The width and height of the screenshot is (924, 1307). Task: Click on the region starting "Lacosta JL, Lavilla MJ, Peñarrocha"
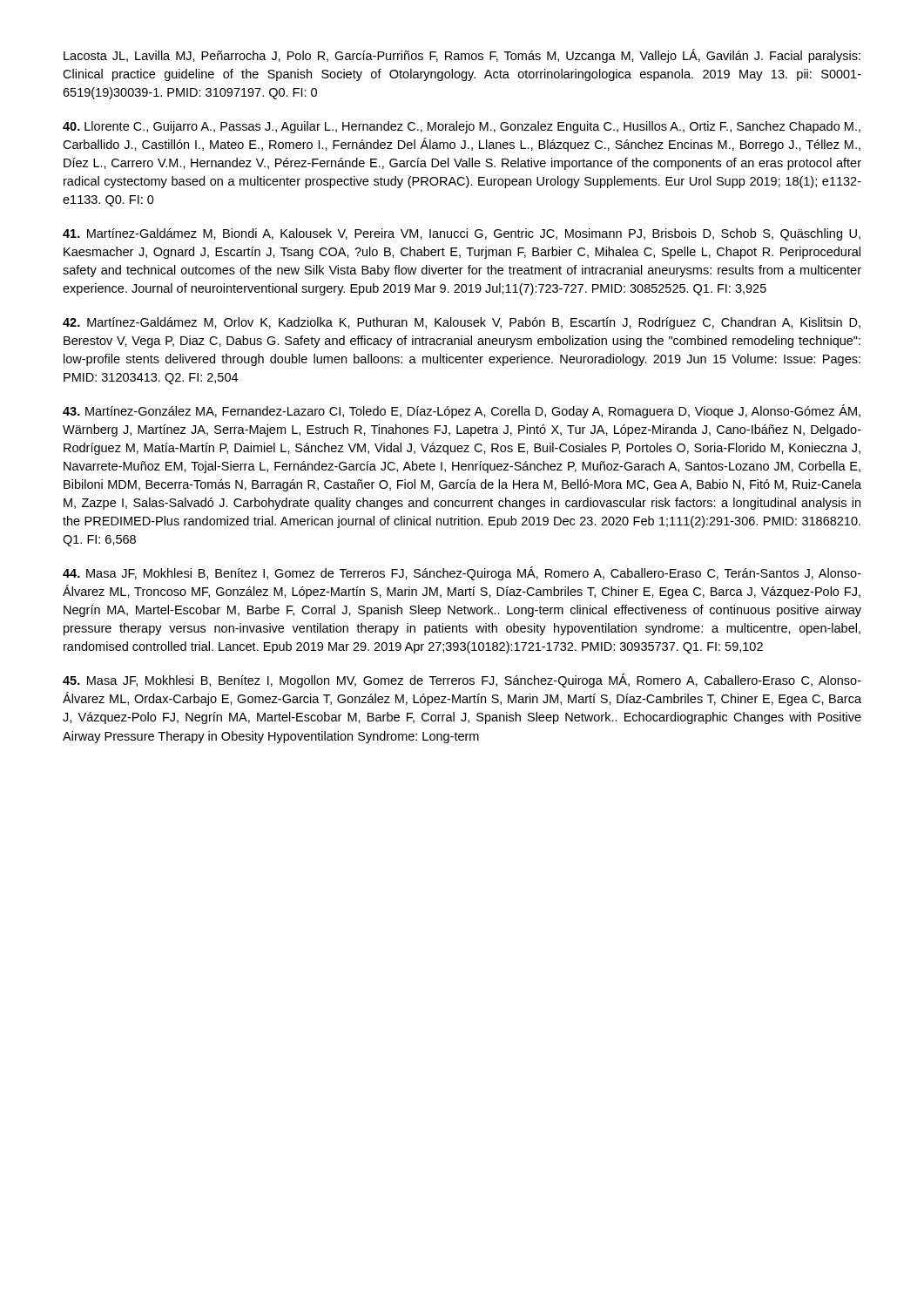(462, 74)
